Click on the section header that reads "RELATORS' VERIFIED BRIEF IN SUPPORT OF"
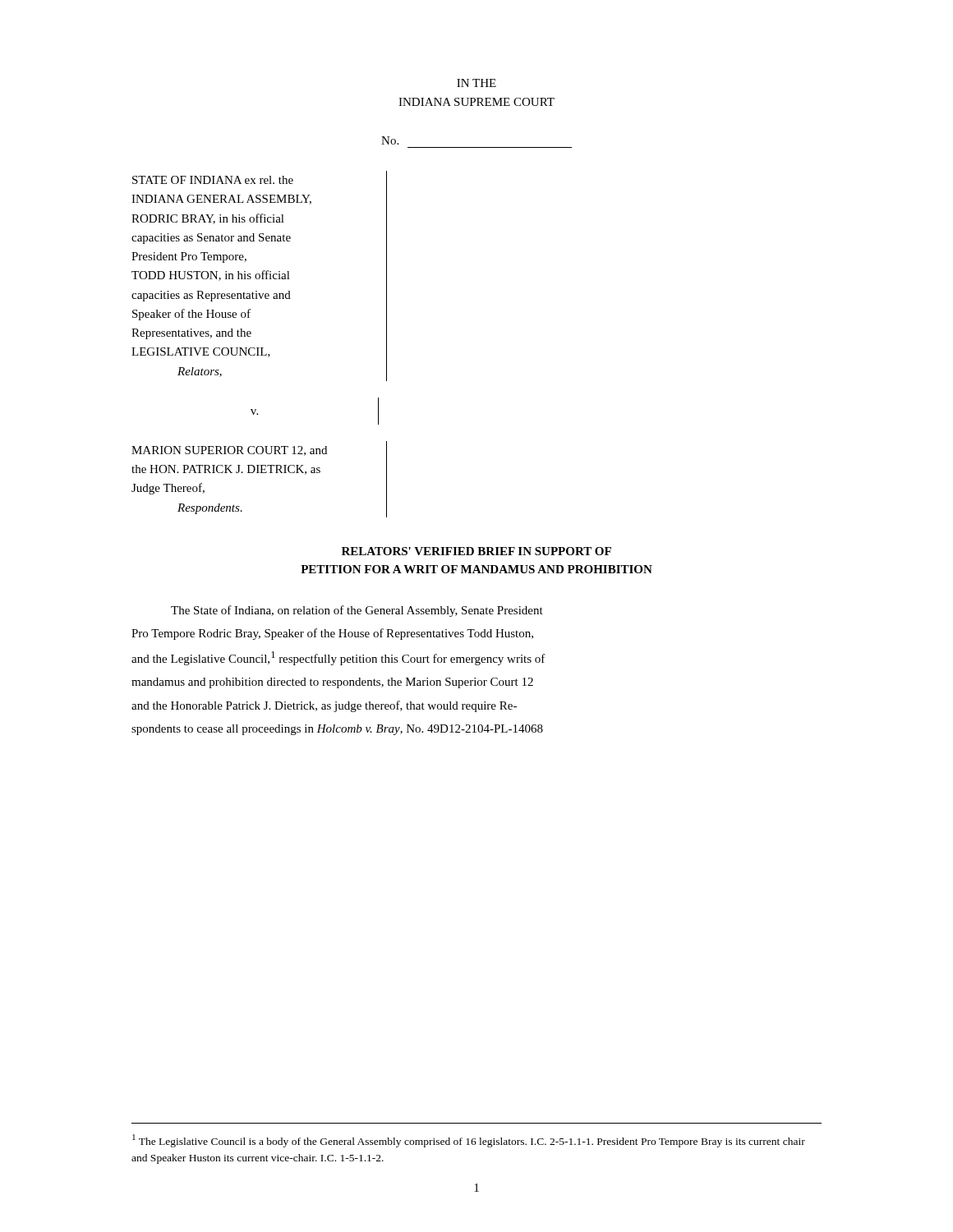 476,560
